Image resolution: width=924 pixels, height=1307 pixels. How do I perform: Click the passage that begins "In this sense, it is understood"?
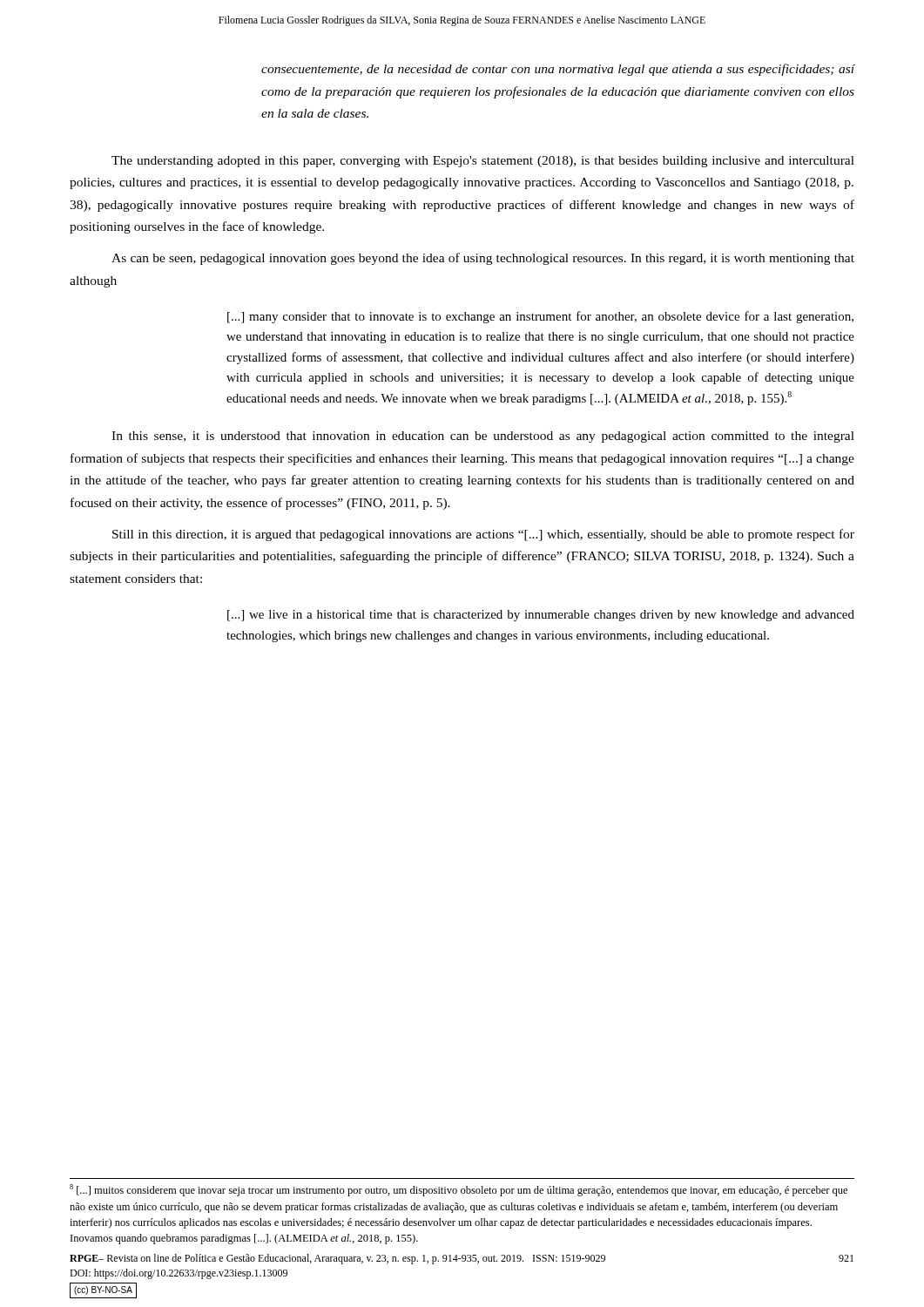[x=462, y=469]
